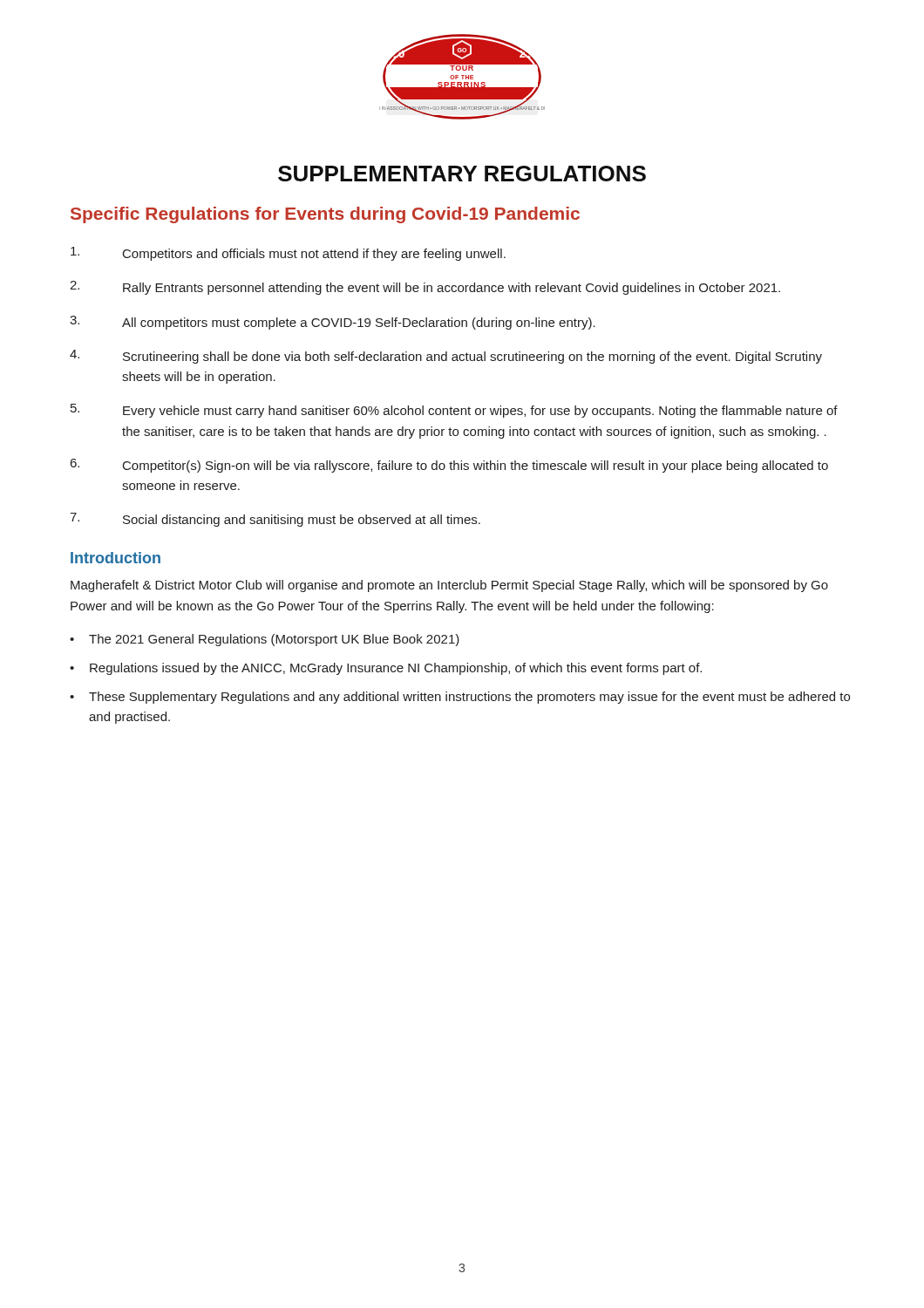Screen dimensions: 1308x924
Task: Find the title
Action: [462, 174]
